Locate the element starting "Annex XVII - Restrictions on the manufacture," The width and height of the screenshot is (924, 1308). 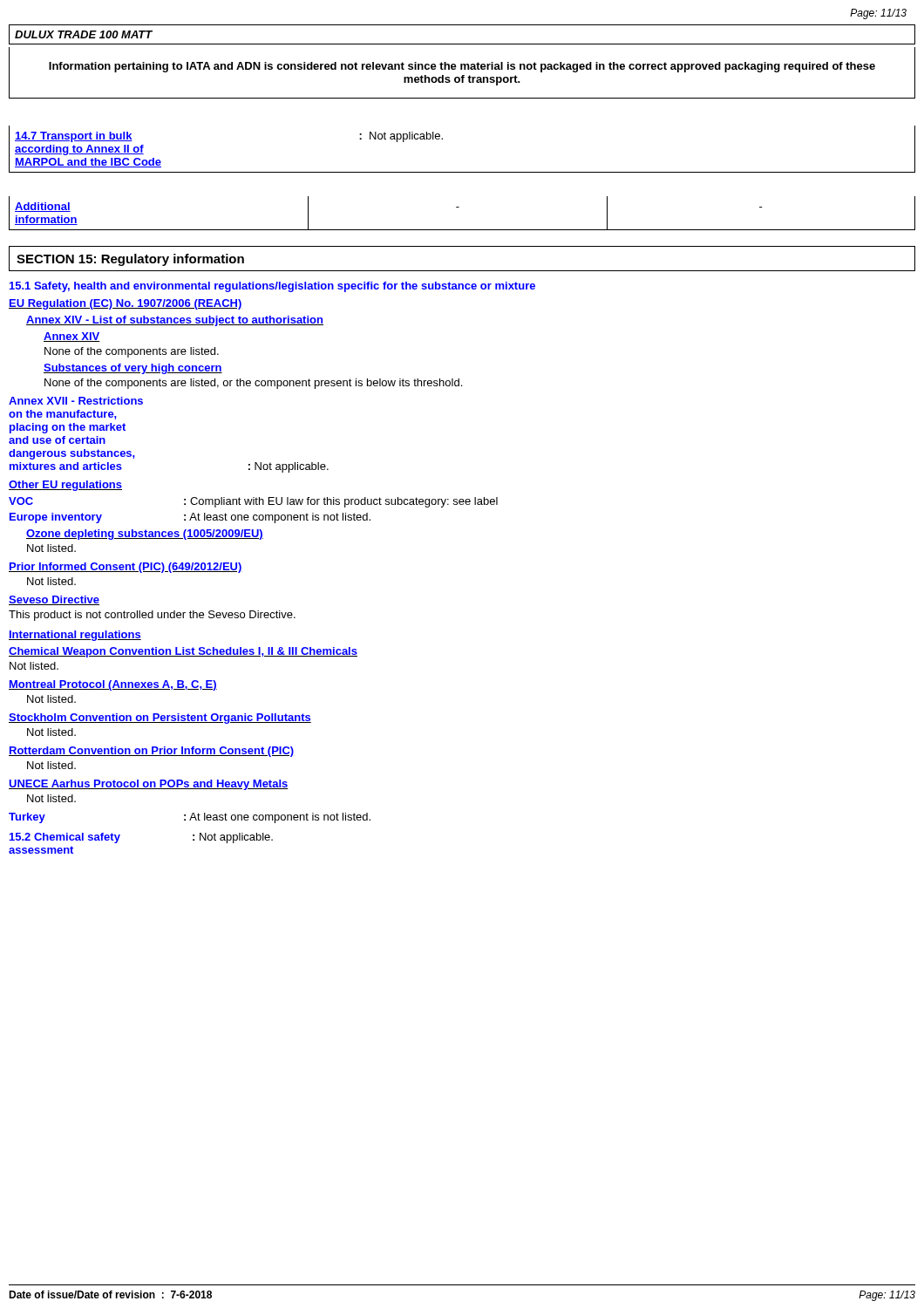pos(76,401)
